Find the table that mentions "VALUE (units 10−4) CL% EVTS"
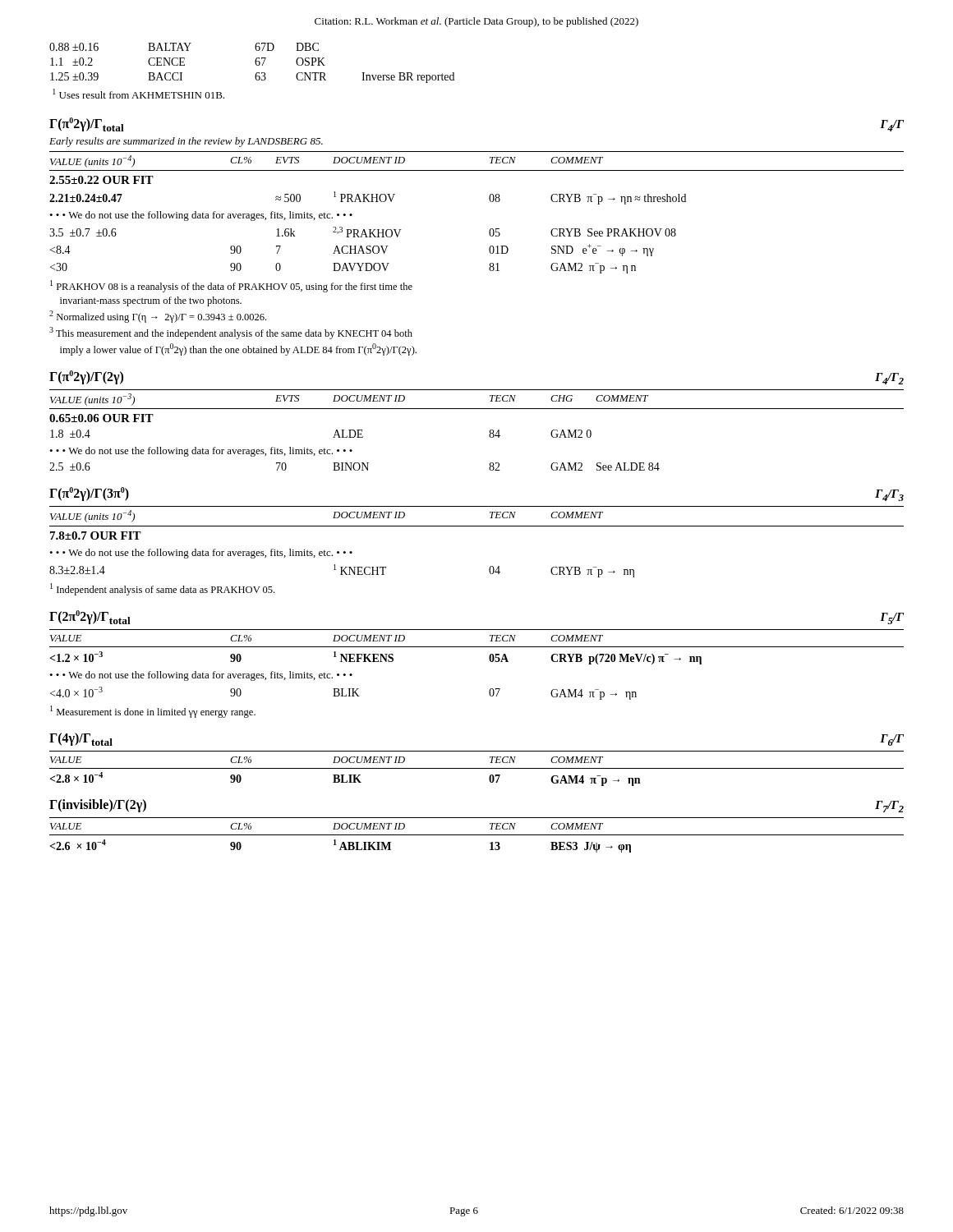 coord(476,254)
